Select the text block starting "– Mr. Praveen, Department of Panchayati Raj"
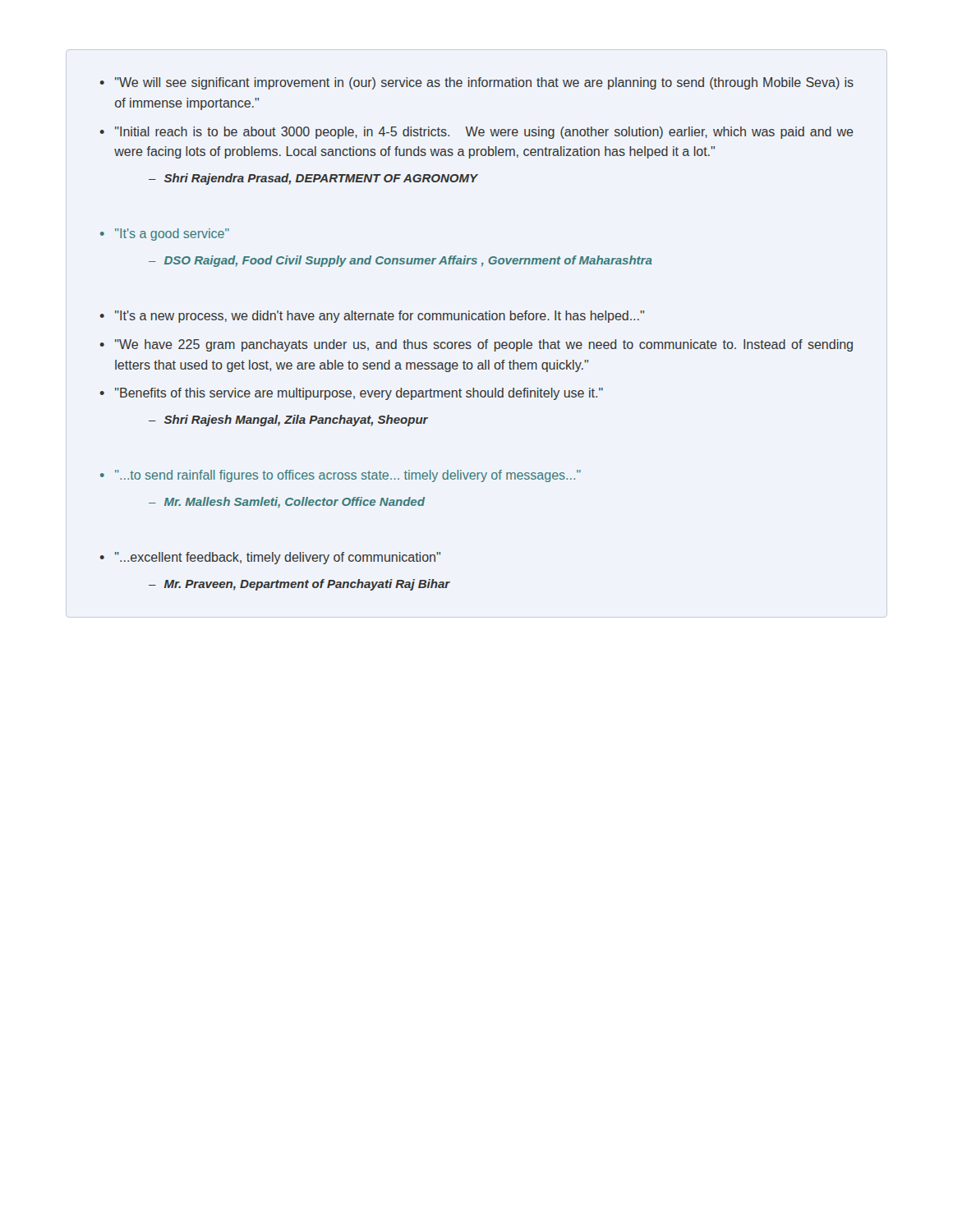The height and width of the screenshot is (1232, 953). tap(299, 583)
